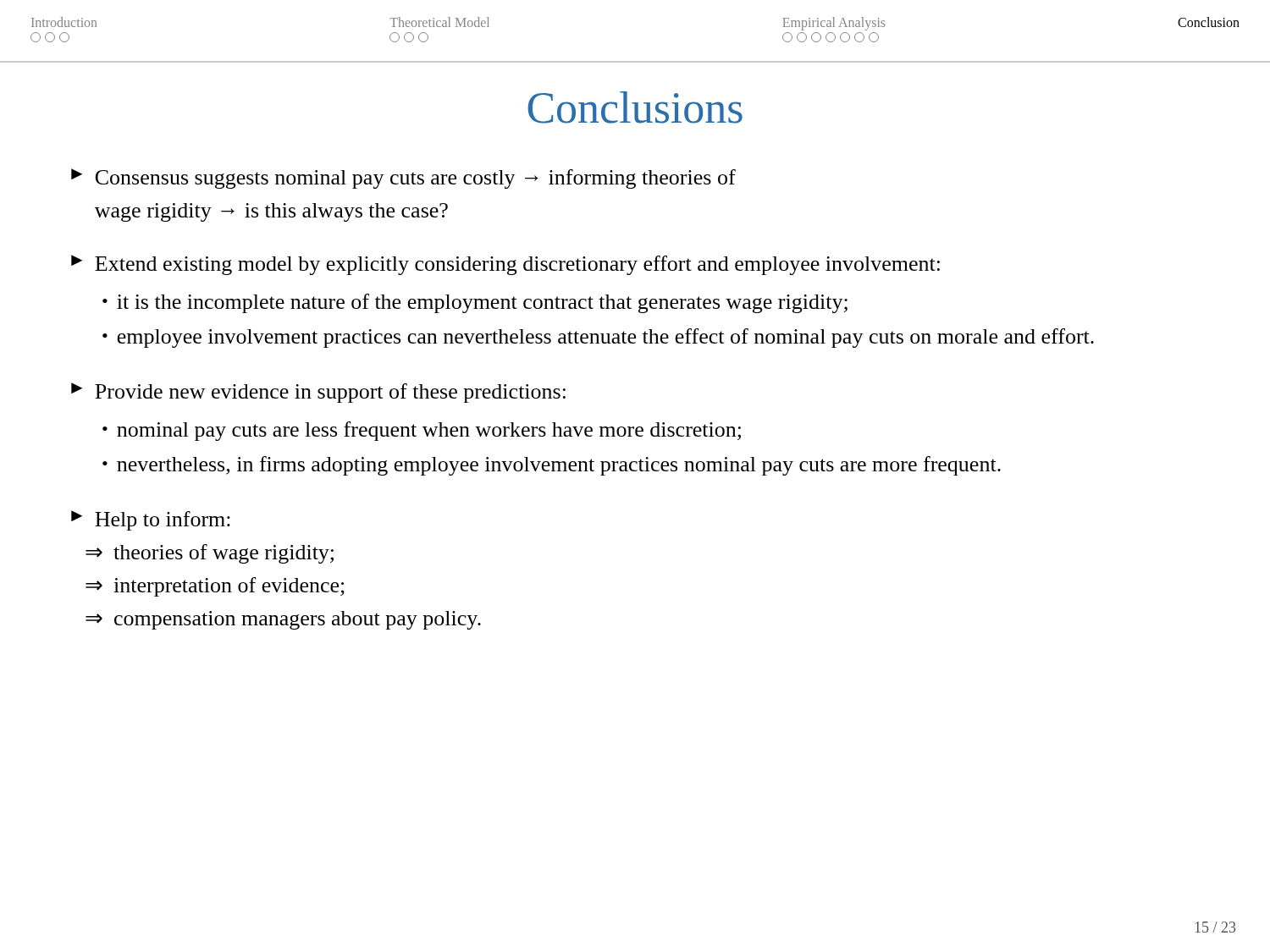Select the block starting "nevertheless, in firms adopting employee involvement practices nominal"
Viewport: 1270px width, 952px height.
[559, 464]
